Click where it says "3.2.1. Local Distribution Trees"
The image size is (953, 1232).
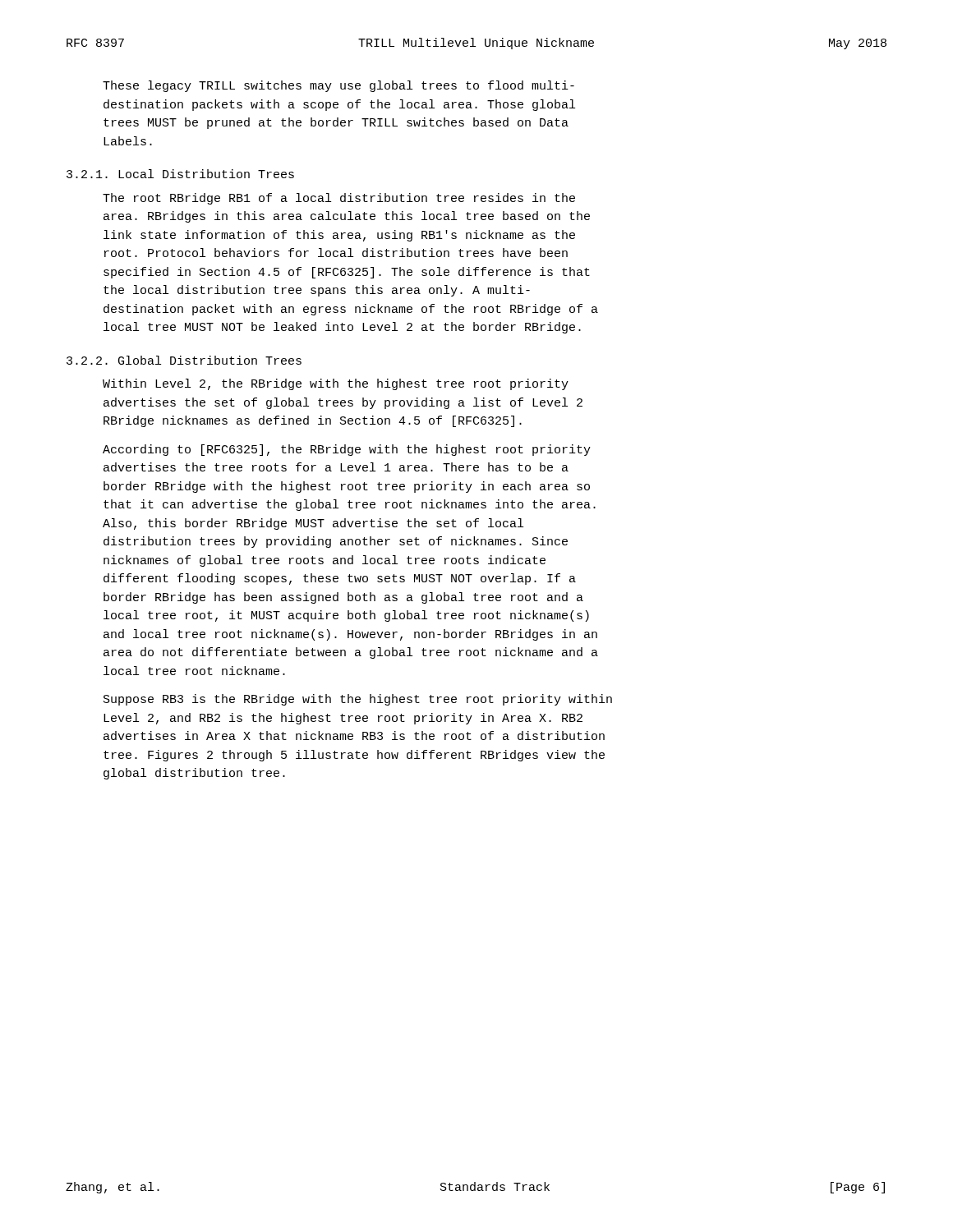[180, 175]
